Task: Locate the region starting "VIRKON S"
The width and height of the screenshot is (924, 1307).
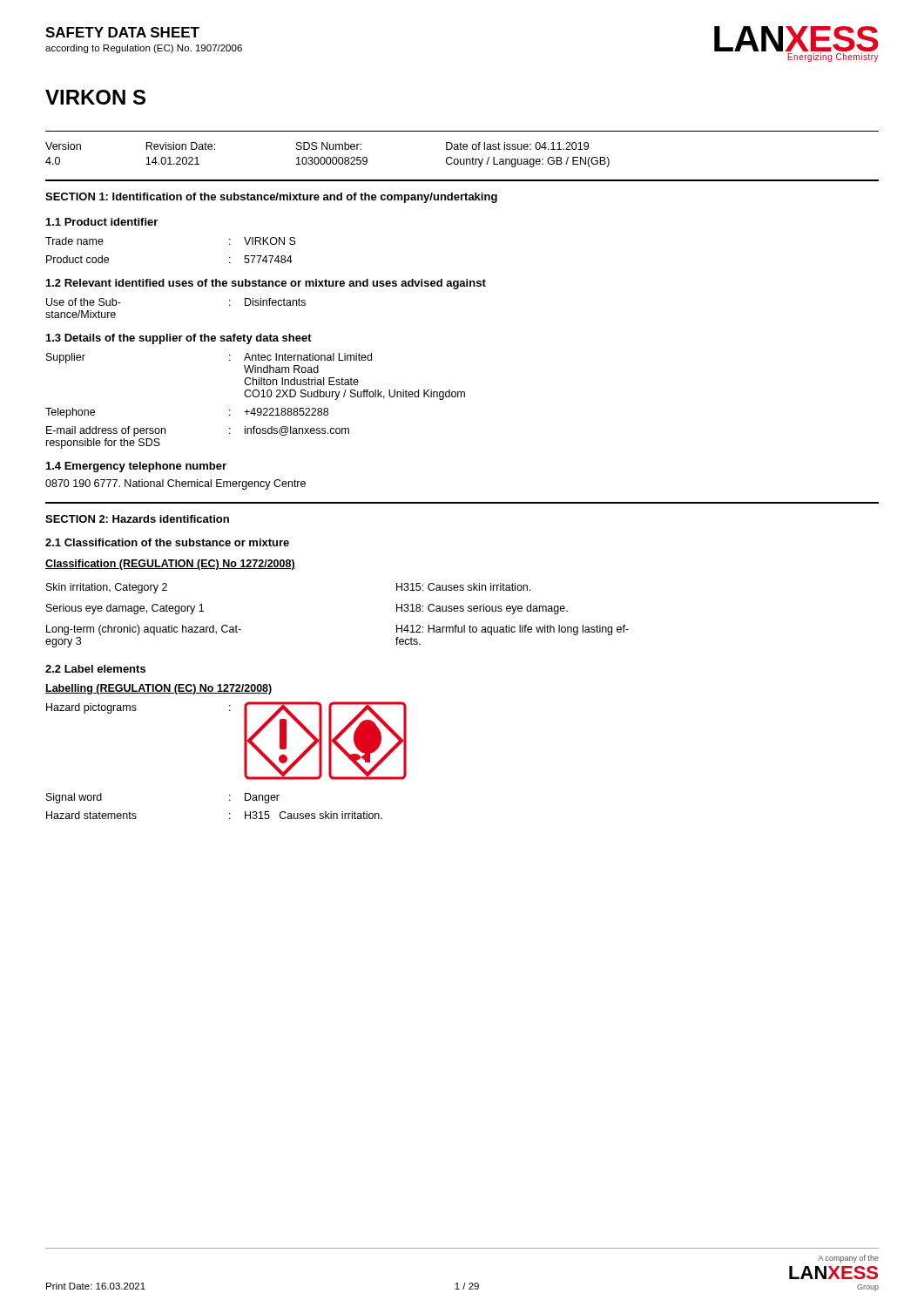Action: (x=96, y=97)
